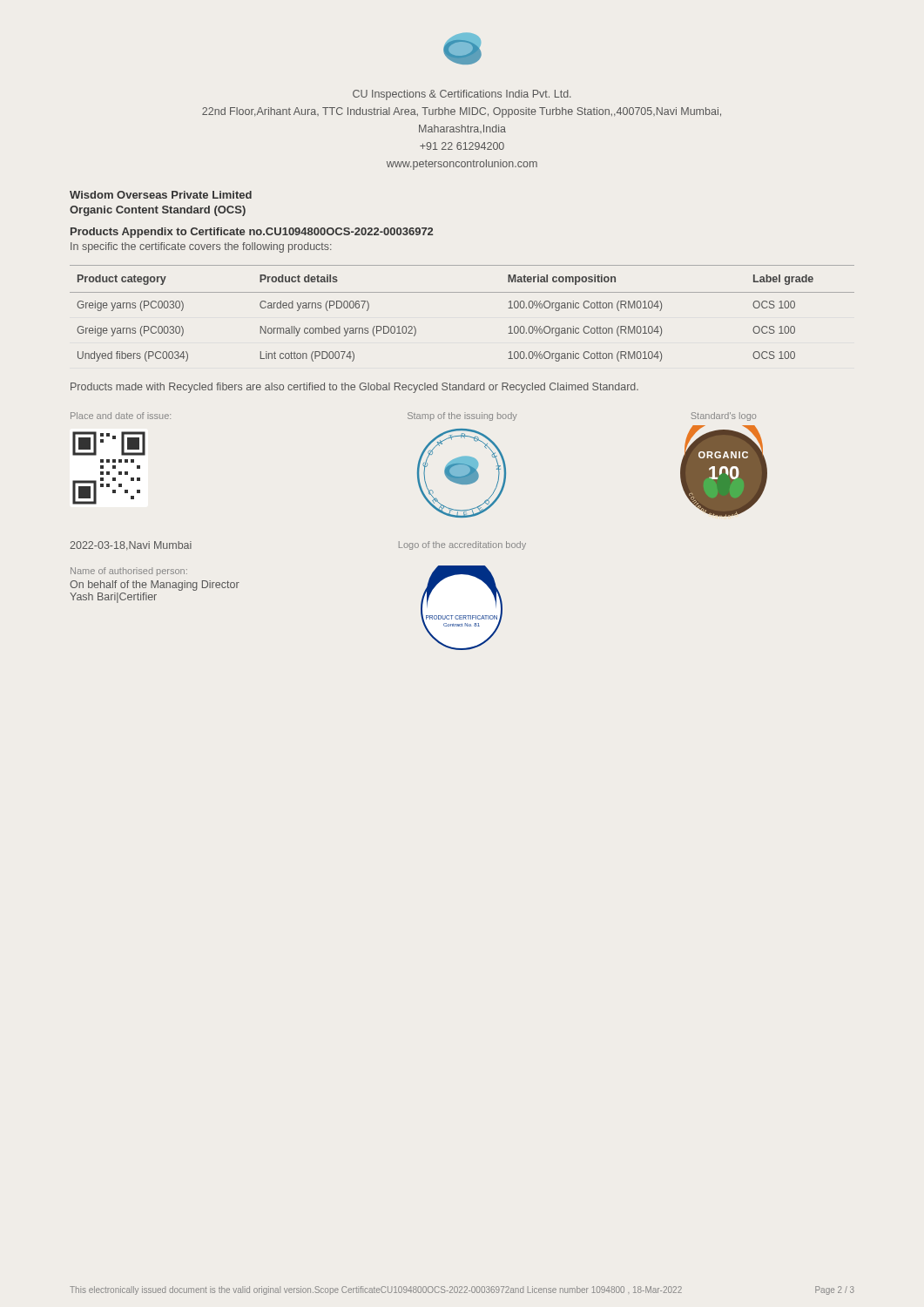This screenshot has width=924, height=1307.
Task: Find the text block starting "CU Inspections & Certifications India Pvt. Ltd. 22nd"
Action: coord(462,129)
